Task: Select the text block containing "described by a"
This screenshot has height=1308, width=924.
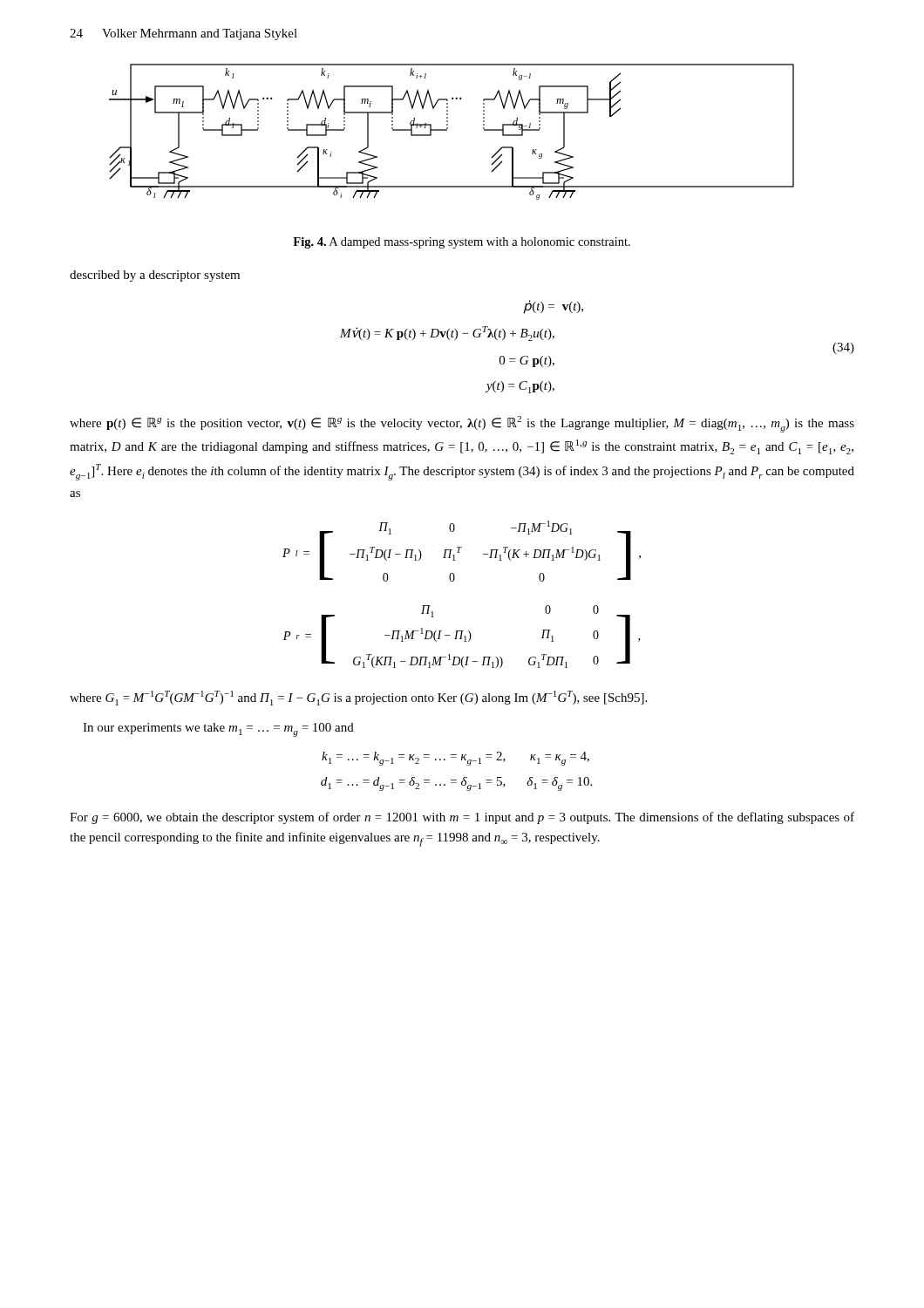Action: point(155,275)
